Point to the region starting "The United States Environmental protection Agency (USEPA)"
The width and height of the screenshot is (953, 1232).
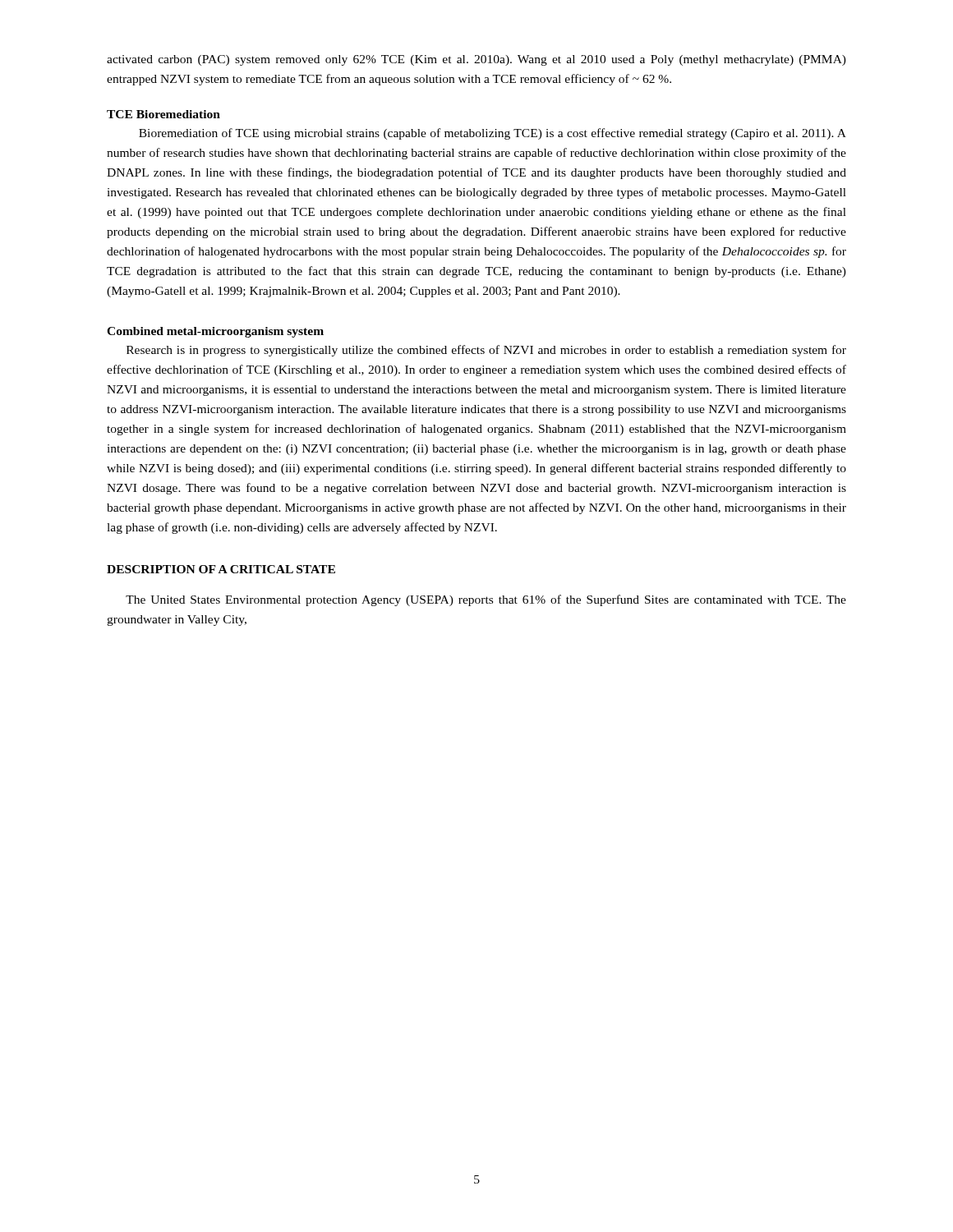pyautogui.click(x=476, y=610)
